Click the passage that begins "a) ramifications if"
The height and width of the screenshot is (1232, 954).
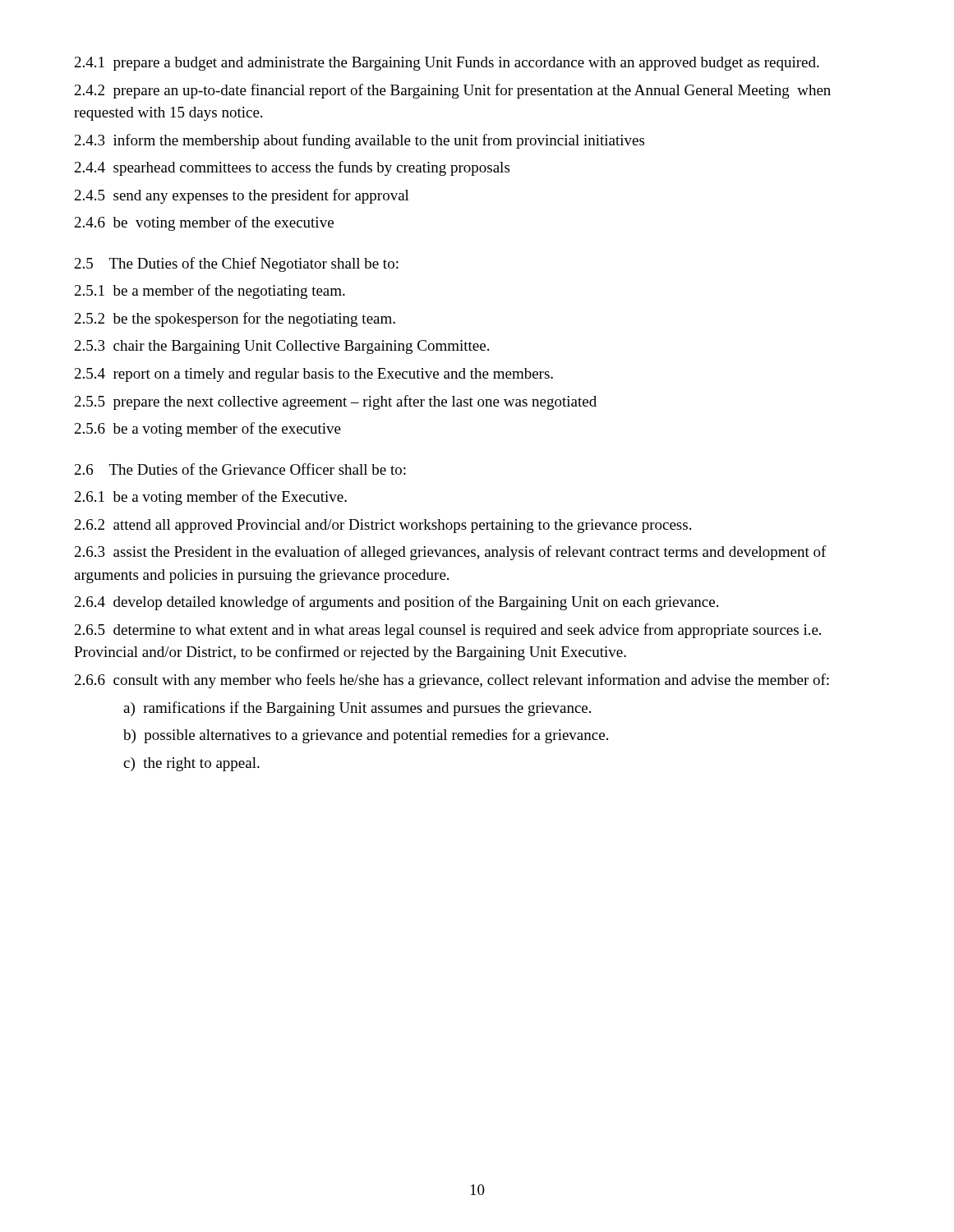tap(358, 707)
